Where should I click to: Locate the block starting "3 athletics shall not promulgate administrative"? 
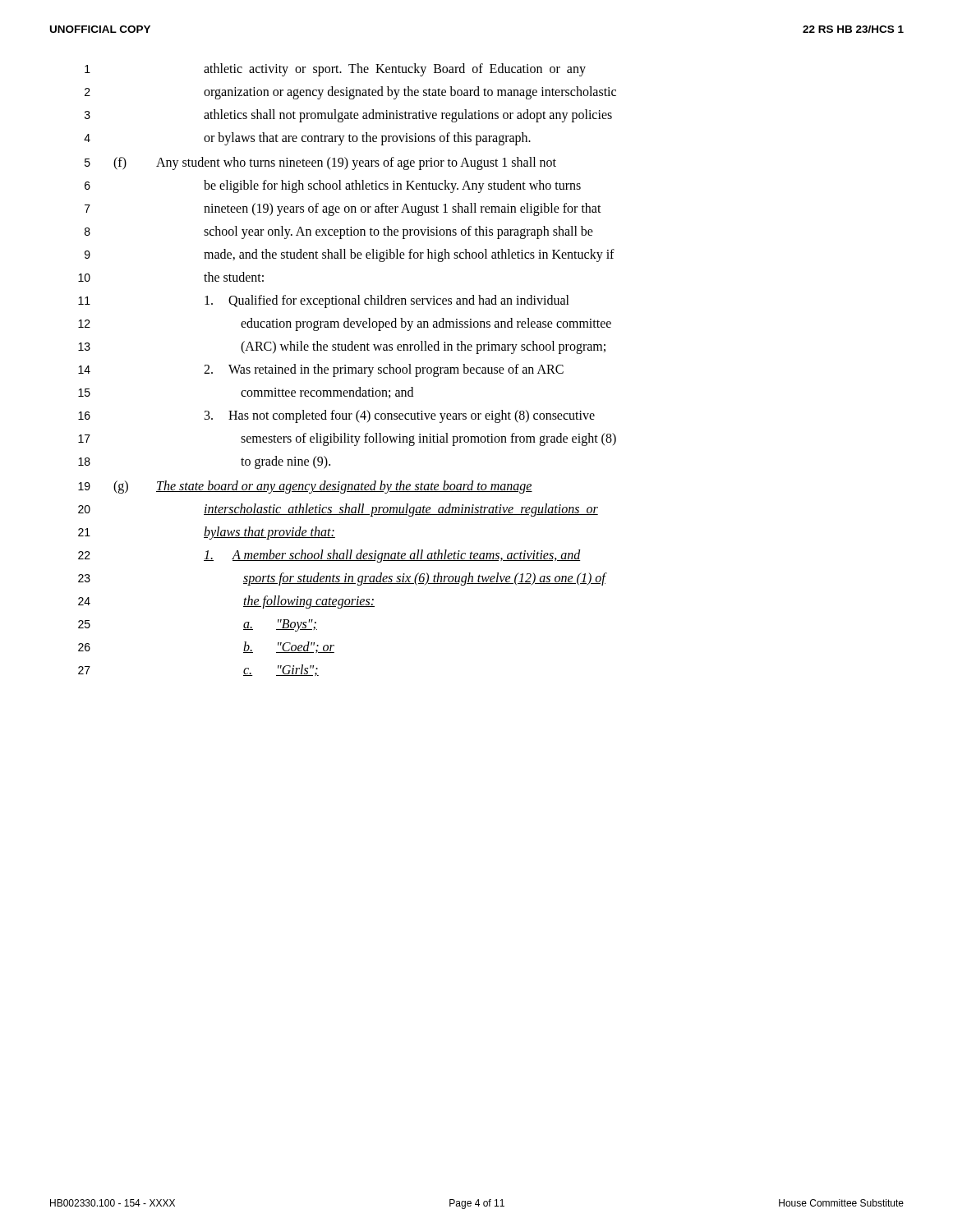[x=476, y=115]
